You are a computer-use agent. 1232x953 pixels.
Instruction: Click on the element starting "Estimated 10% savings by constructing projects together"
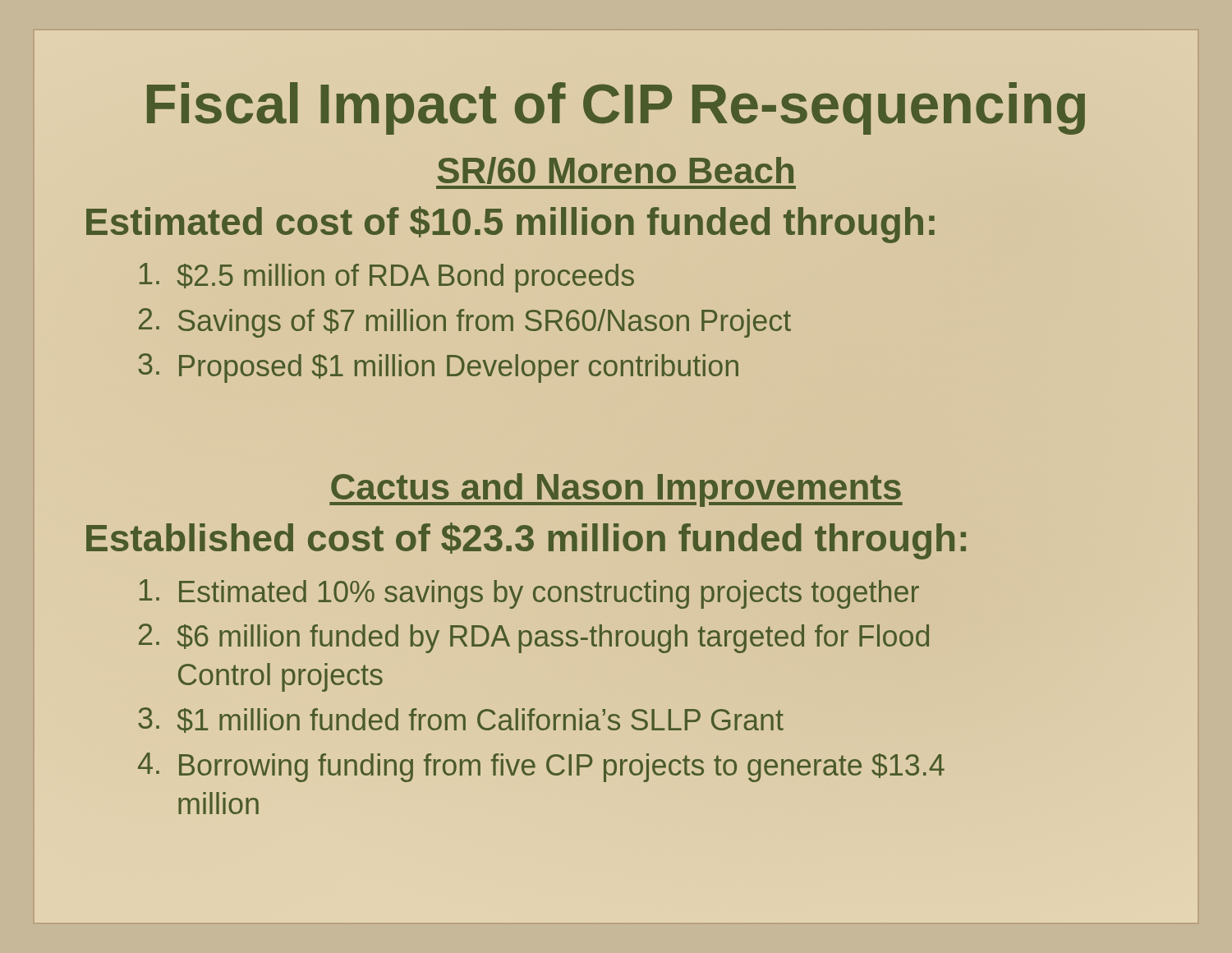pyautogui.click(x=632, y=592)
